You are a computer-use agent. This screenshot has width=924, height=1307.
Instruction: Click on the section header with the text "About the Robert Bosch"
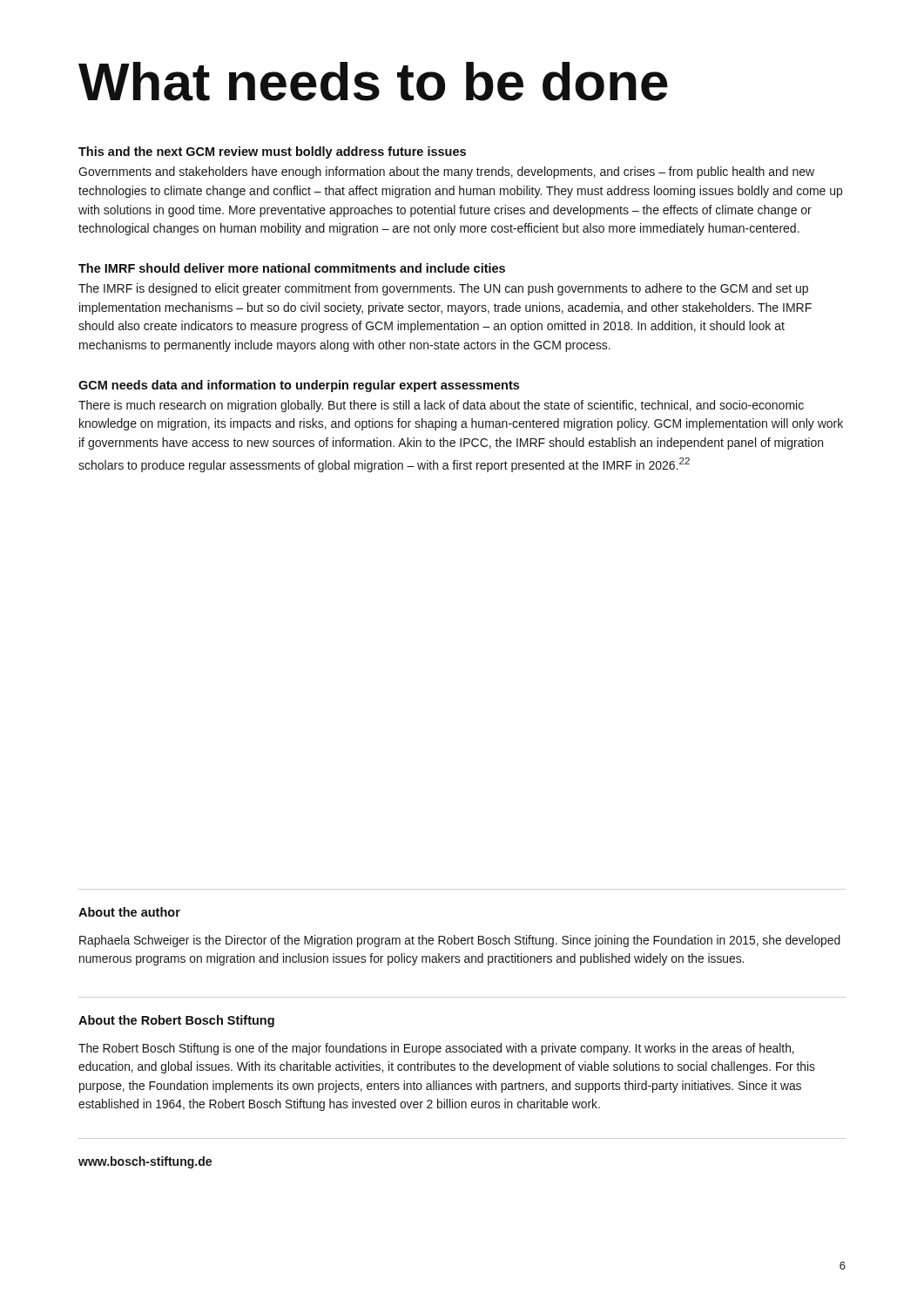point(177,1020)
